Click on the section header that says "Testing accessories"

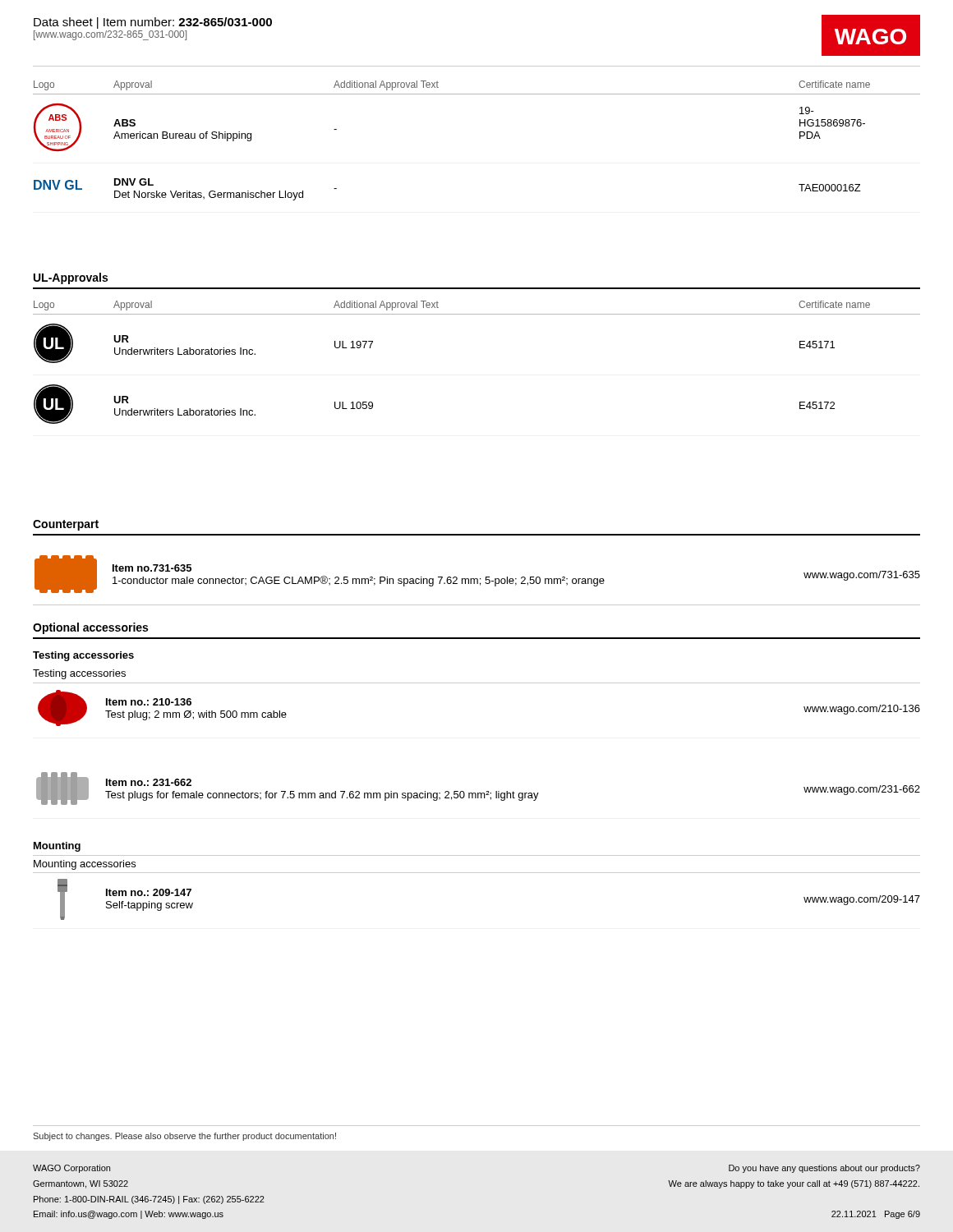(84, 655)
